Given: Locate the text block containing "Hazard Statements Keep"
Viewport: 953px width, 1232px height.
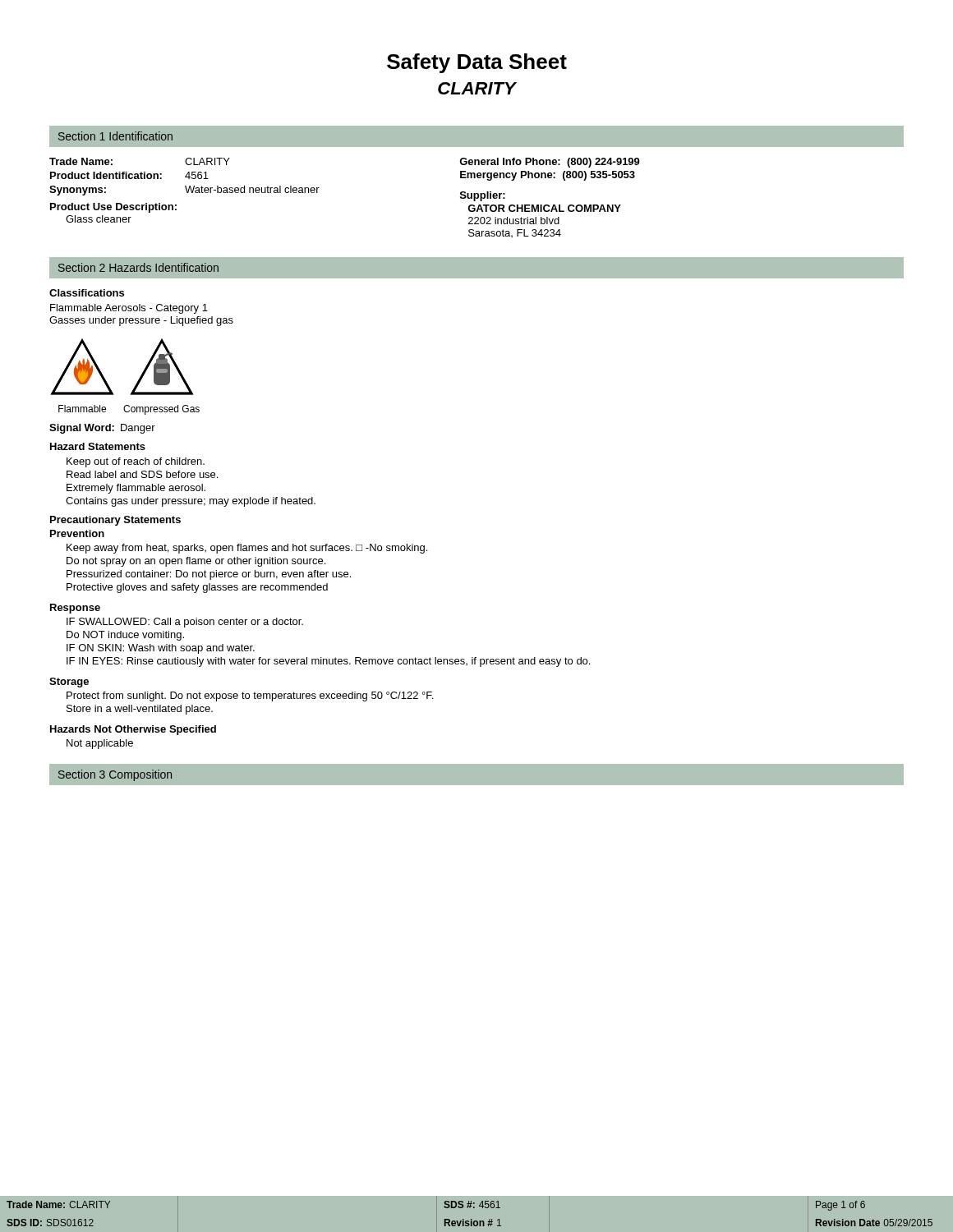Looking at the screenshot, I should pyautogui.click(x=98, y=446).
